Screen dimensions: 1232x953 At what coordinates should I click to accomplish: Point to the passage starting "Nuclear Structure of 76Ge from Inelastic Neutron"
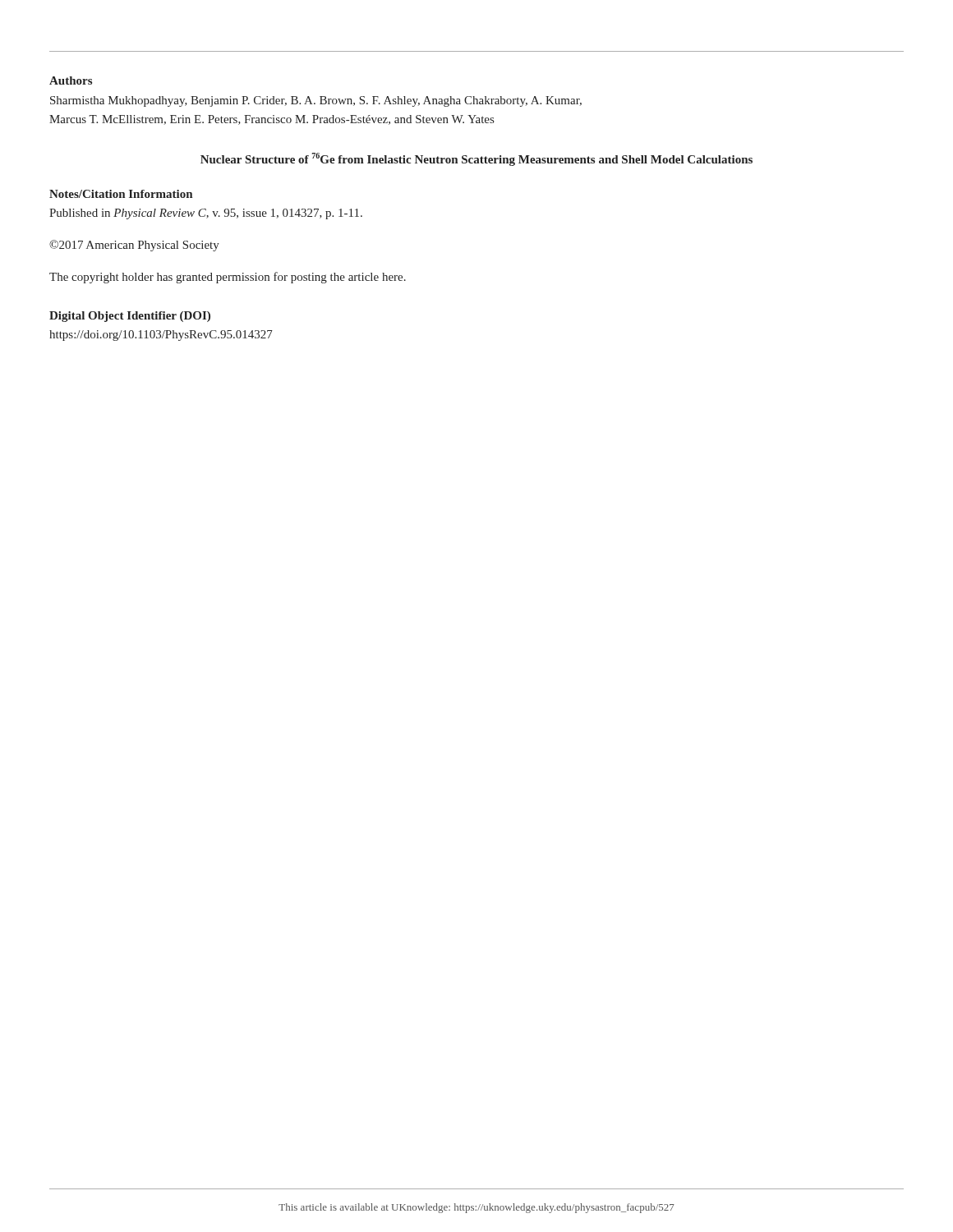[476, 158]
